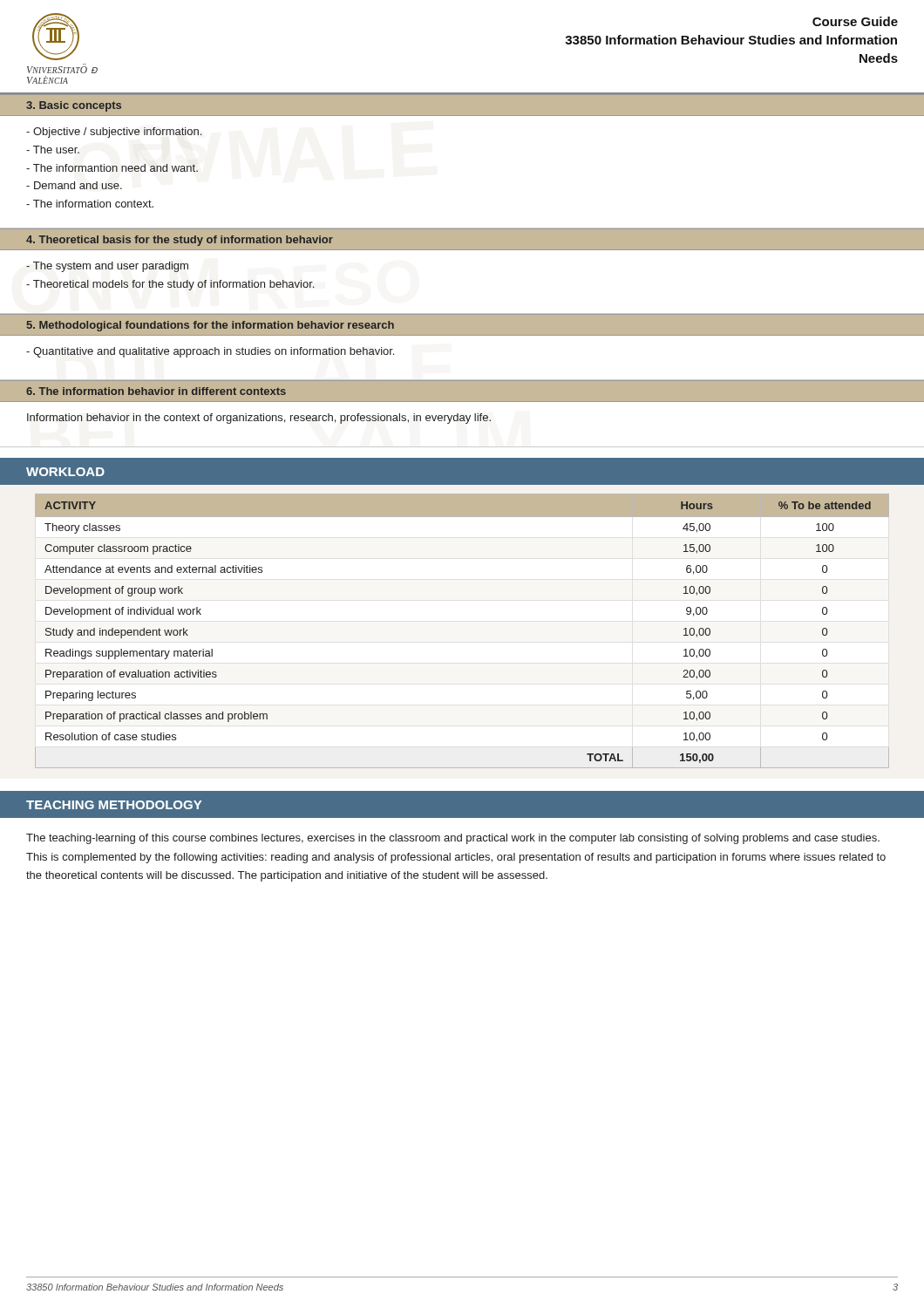Find the section header with the text "5. Methodological foundations for the information behavior"
This screenshot has width=924, height=1308.
point(210,325)
